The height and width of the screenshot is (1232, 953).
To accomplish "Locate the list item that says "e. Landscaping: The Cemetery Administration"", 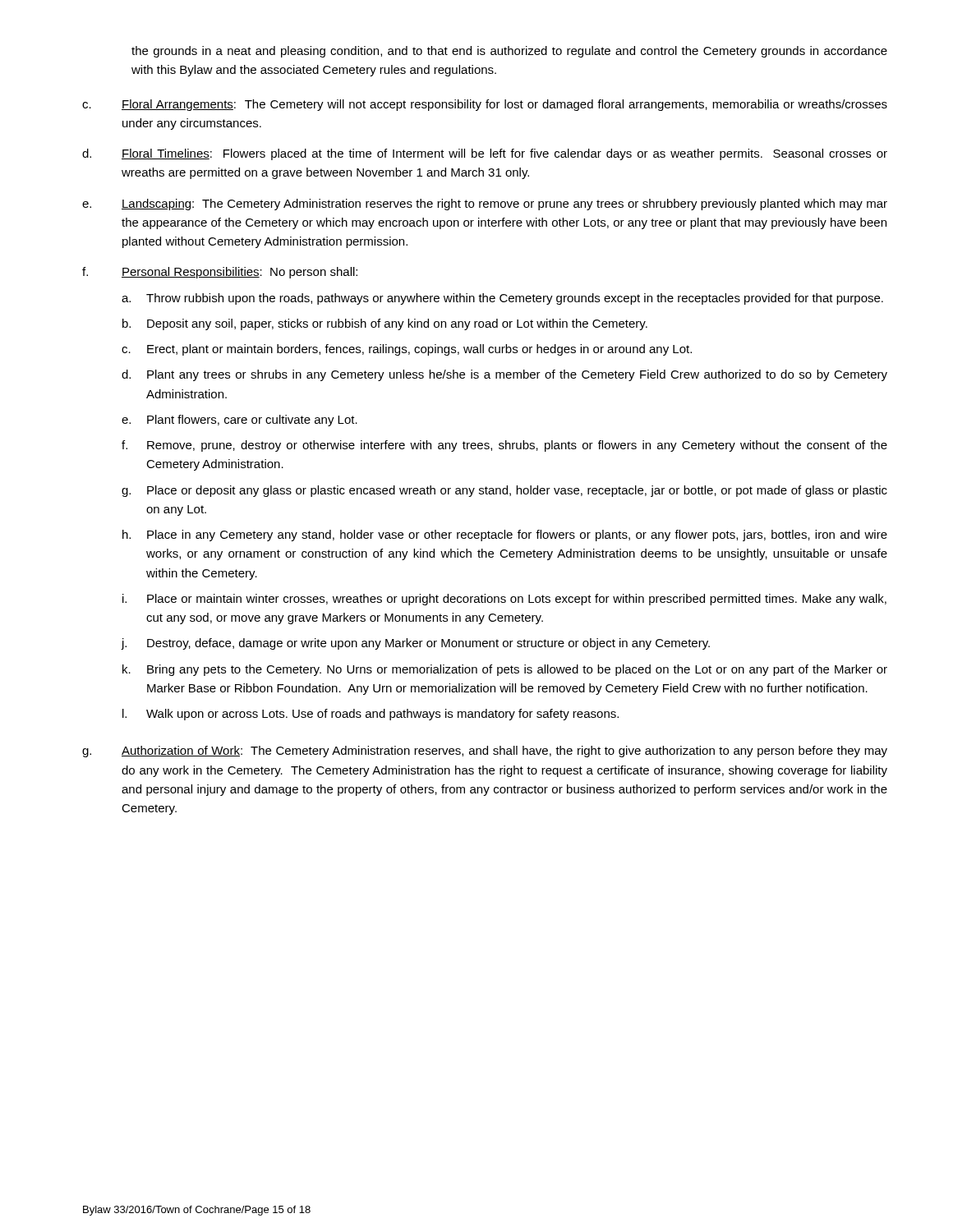I will pyautogui.click(x=485, y=222).
